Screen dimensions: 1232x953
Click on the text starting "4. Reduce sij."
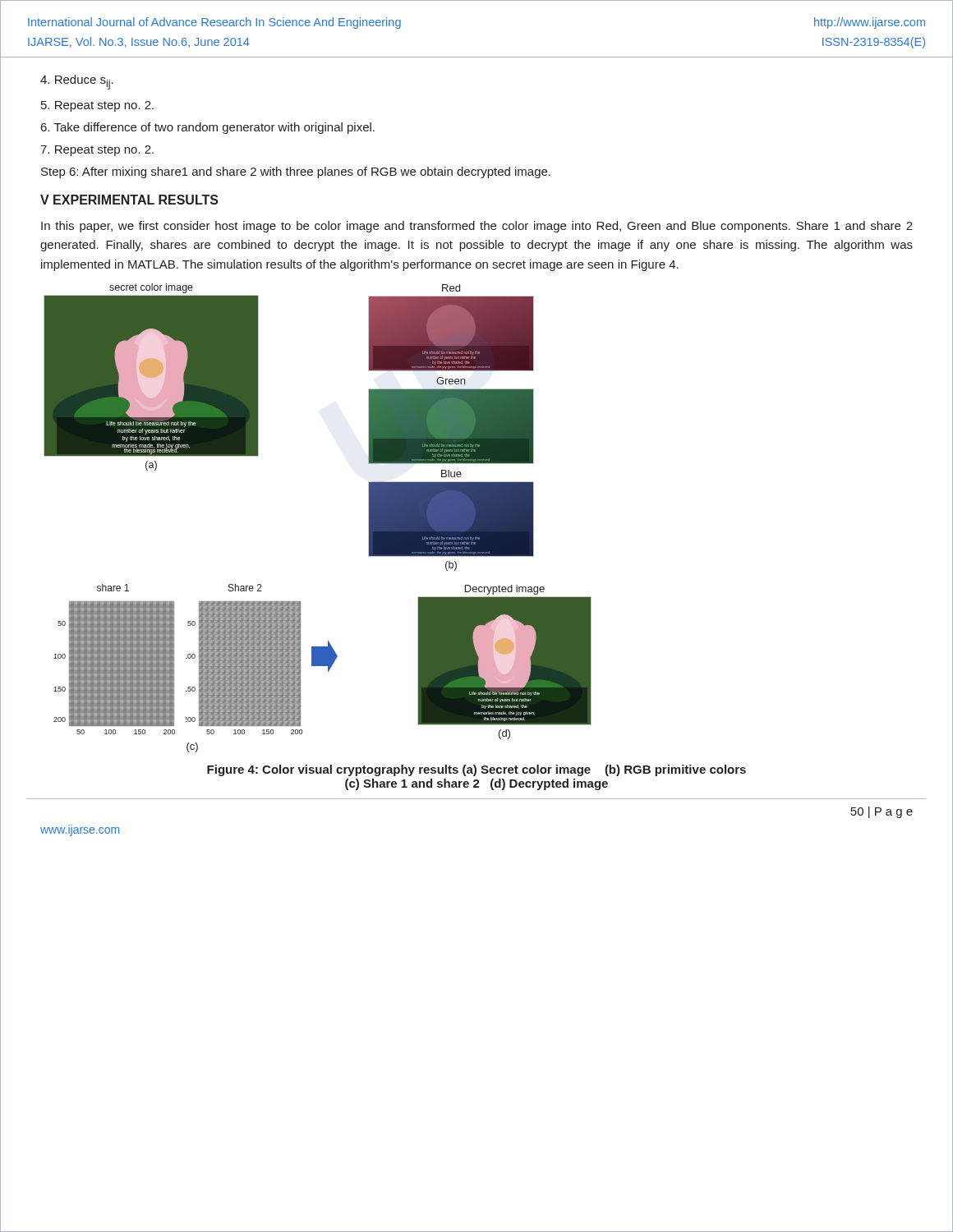click(x=77, y=81)
